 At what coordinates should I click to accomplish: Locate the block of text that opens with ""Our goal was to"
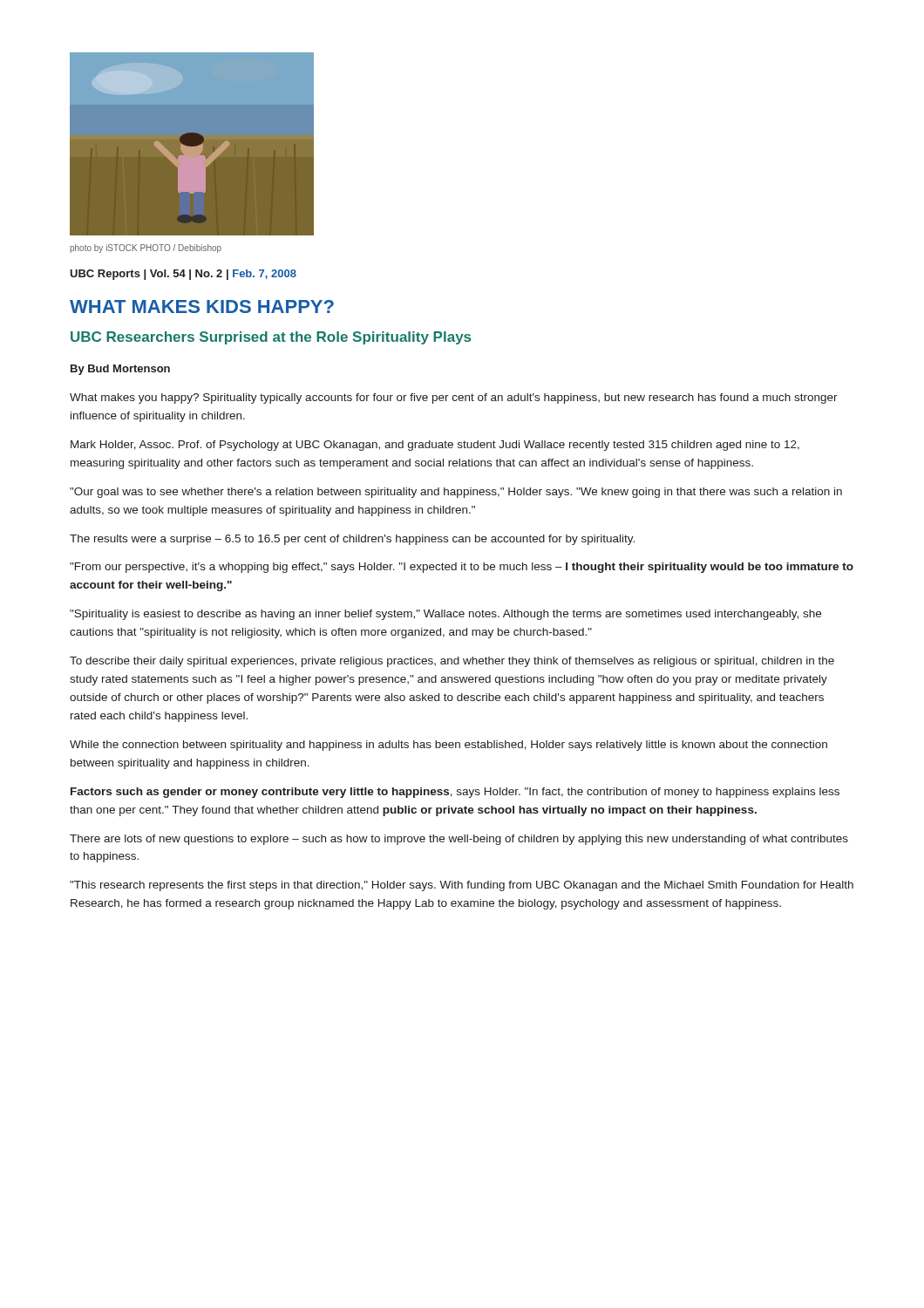coord(456,500)
